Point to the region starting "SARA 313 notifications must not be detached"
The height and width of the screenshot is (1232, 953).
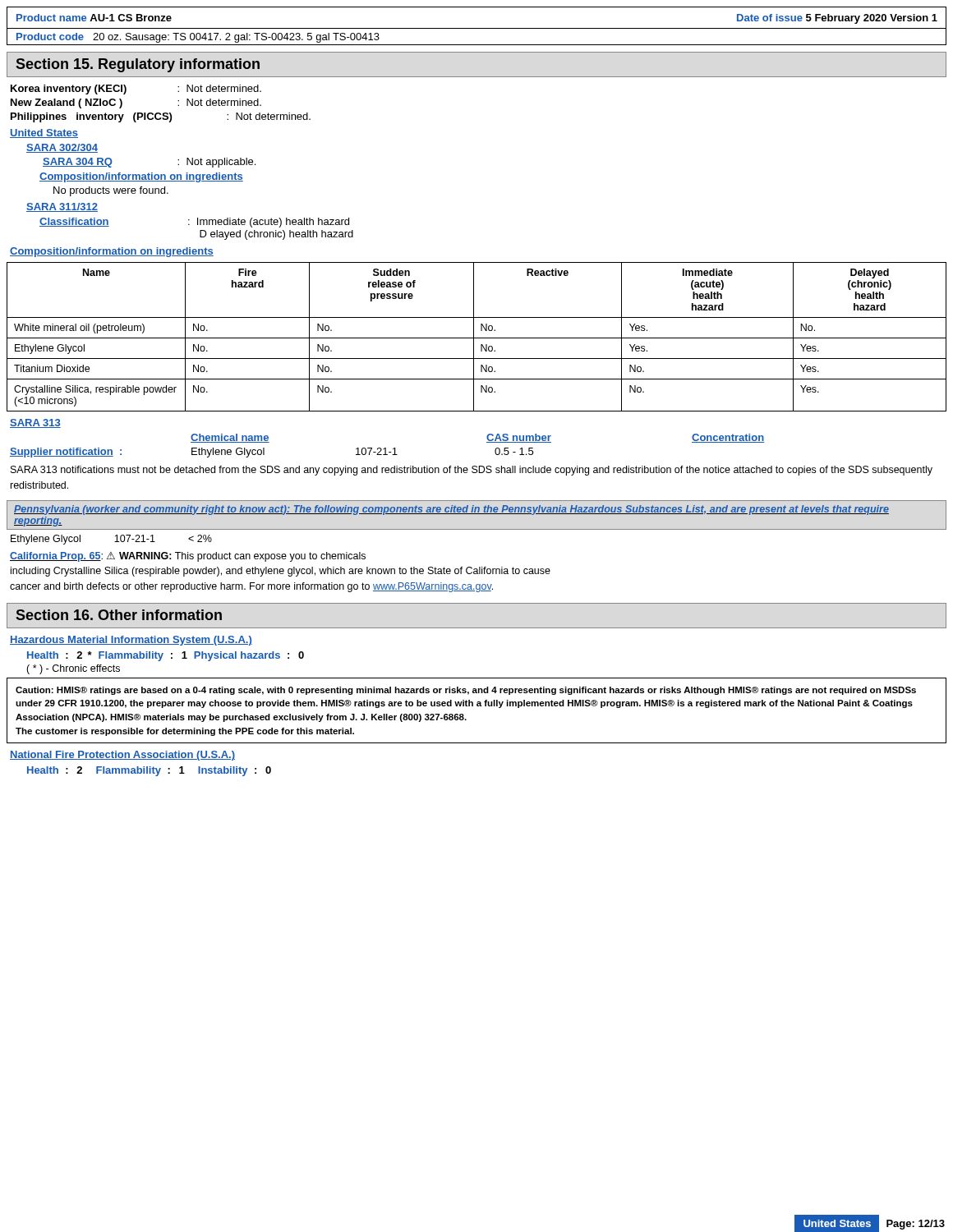(x=471, y=478)
